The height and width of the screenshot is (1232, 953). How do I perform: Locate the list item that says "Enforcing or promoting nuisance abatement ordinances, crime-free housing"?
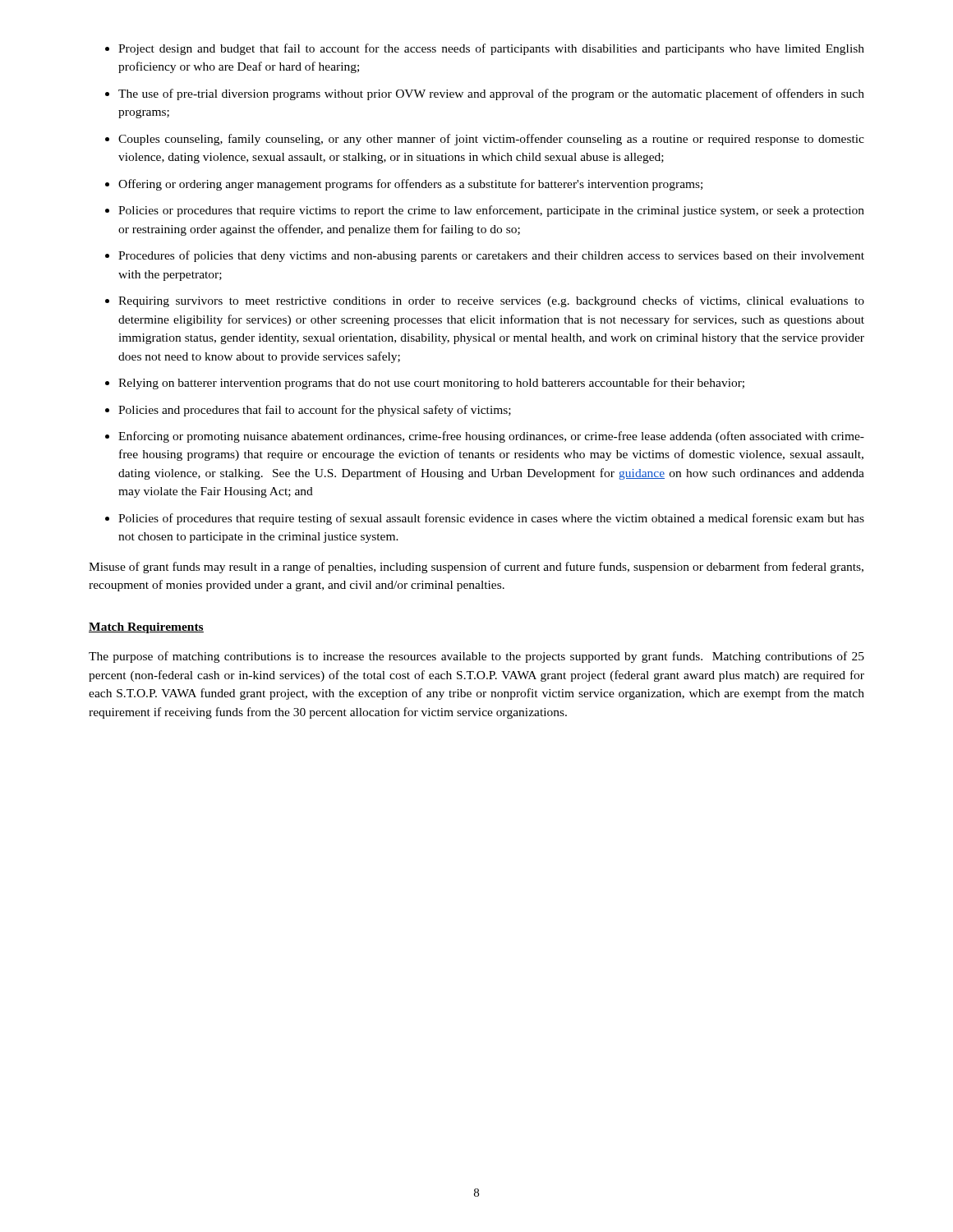point(491,464)
